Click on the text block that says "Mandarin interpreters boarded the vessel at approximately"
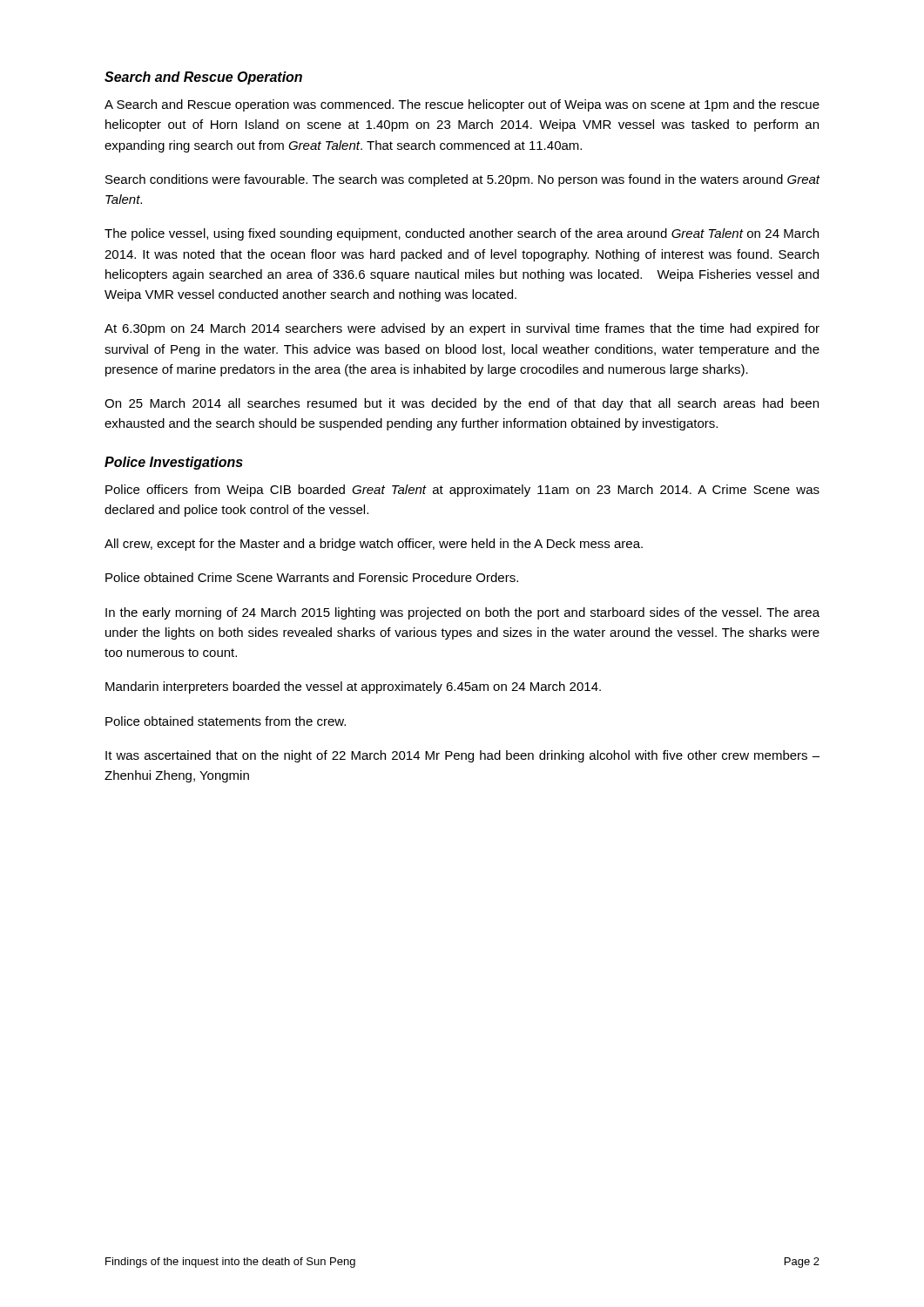Image resolution: width=924 pixels, height=1307 pixels. pyautogui.click(x=353, y=686)
